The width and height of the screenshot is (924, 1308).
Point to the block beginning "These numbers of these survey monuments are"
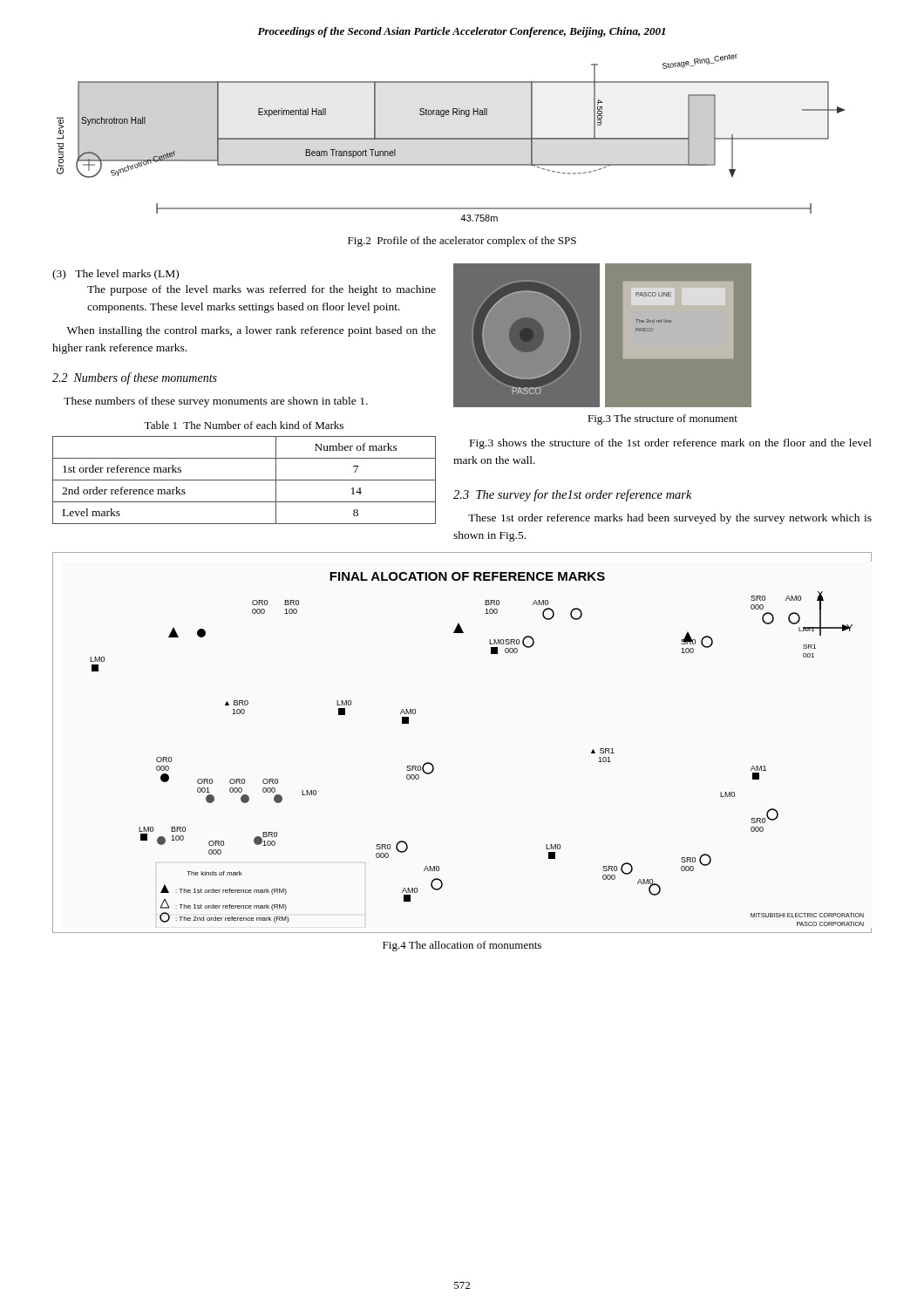pyautogui.click(x=210, y=401)
